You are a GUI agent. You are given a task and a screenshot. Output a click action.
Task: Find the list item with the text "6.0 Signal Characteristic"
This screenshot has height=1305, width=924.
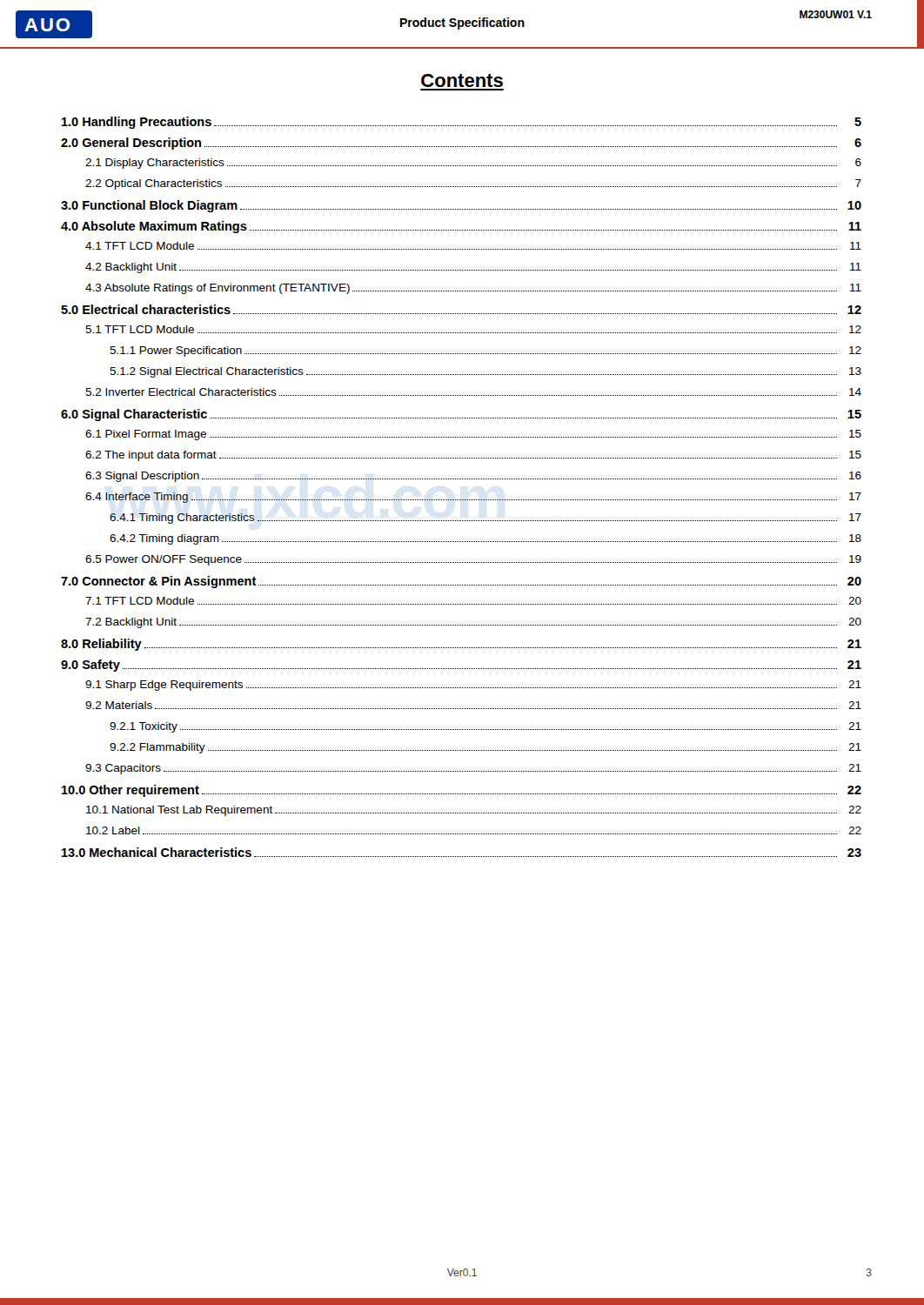461,414
